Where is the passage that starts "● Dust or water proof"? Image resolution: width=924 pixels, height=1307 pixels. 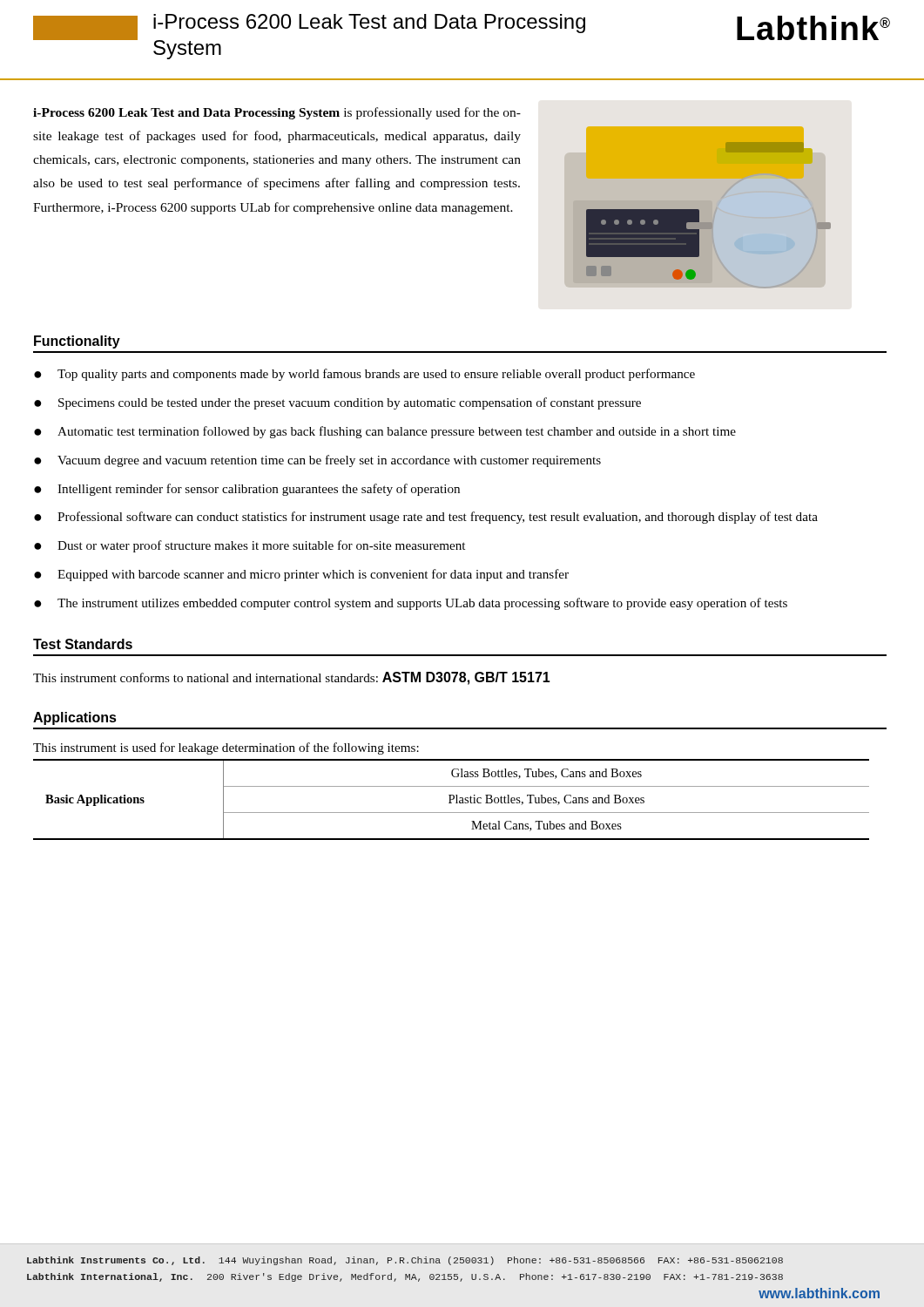(460, 547)
